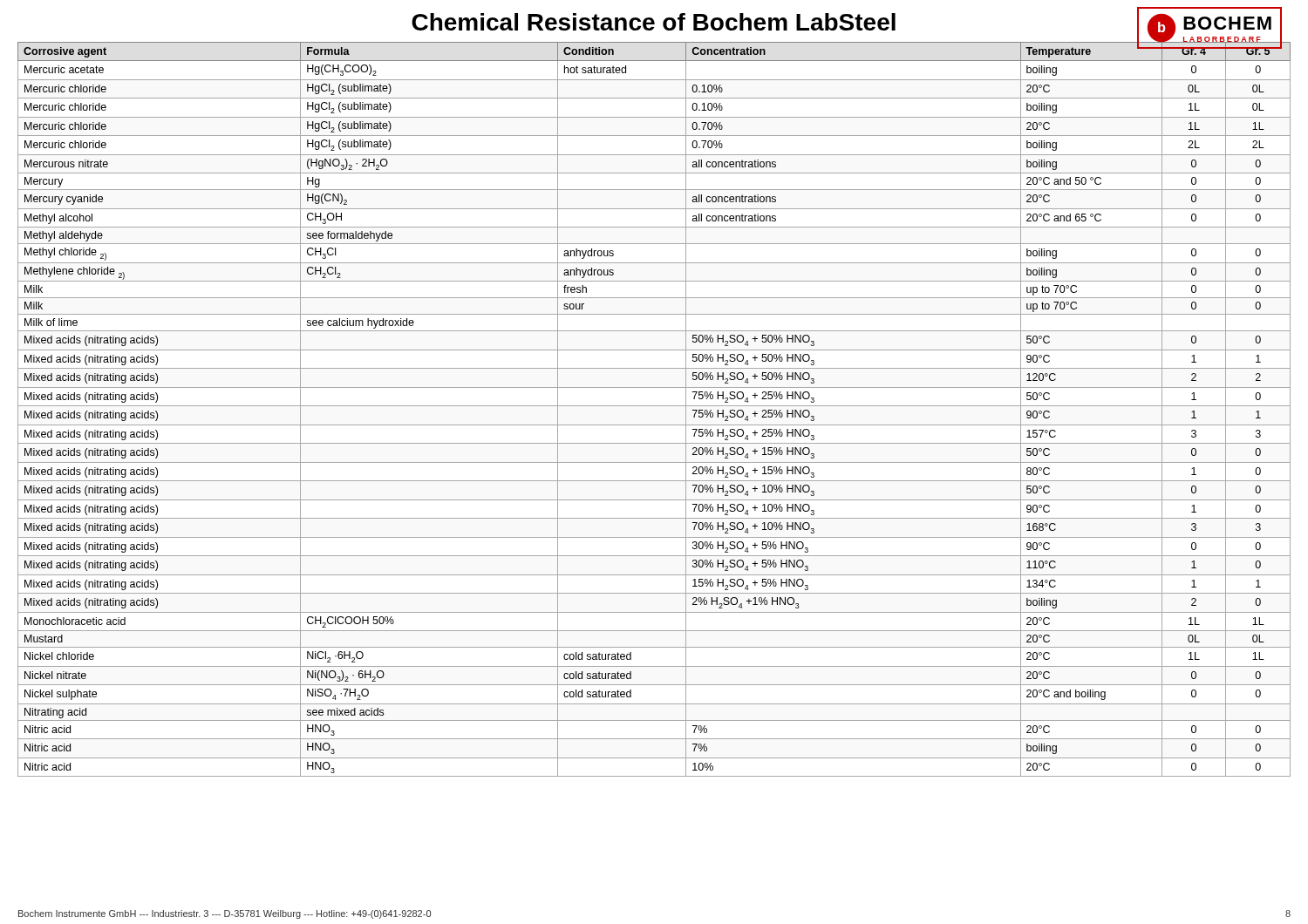This screenshot has width=1308, height=924.
Task: Locate the title
Action: pos(846,24)
